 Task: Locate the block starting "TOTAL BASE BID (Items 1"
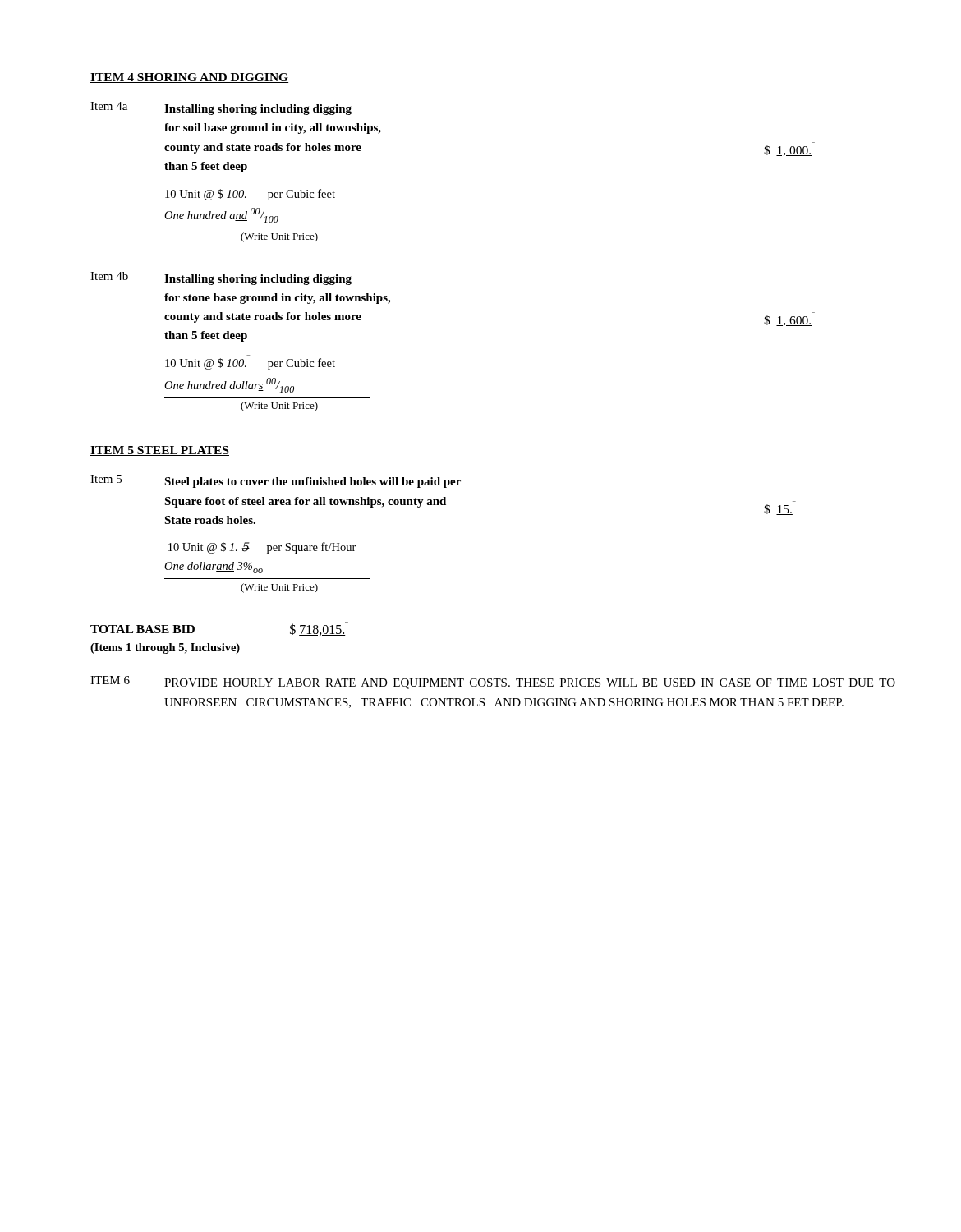[219, 638]
